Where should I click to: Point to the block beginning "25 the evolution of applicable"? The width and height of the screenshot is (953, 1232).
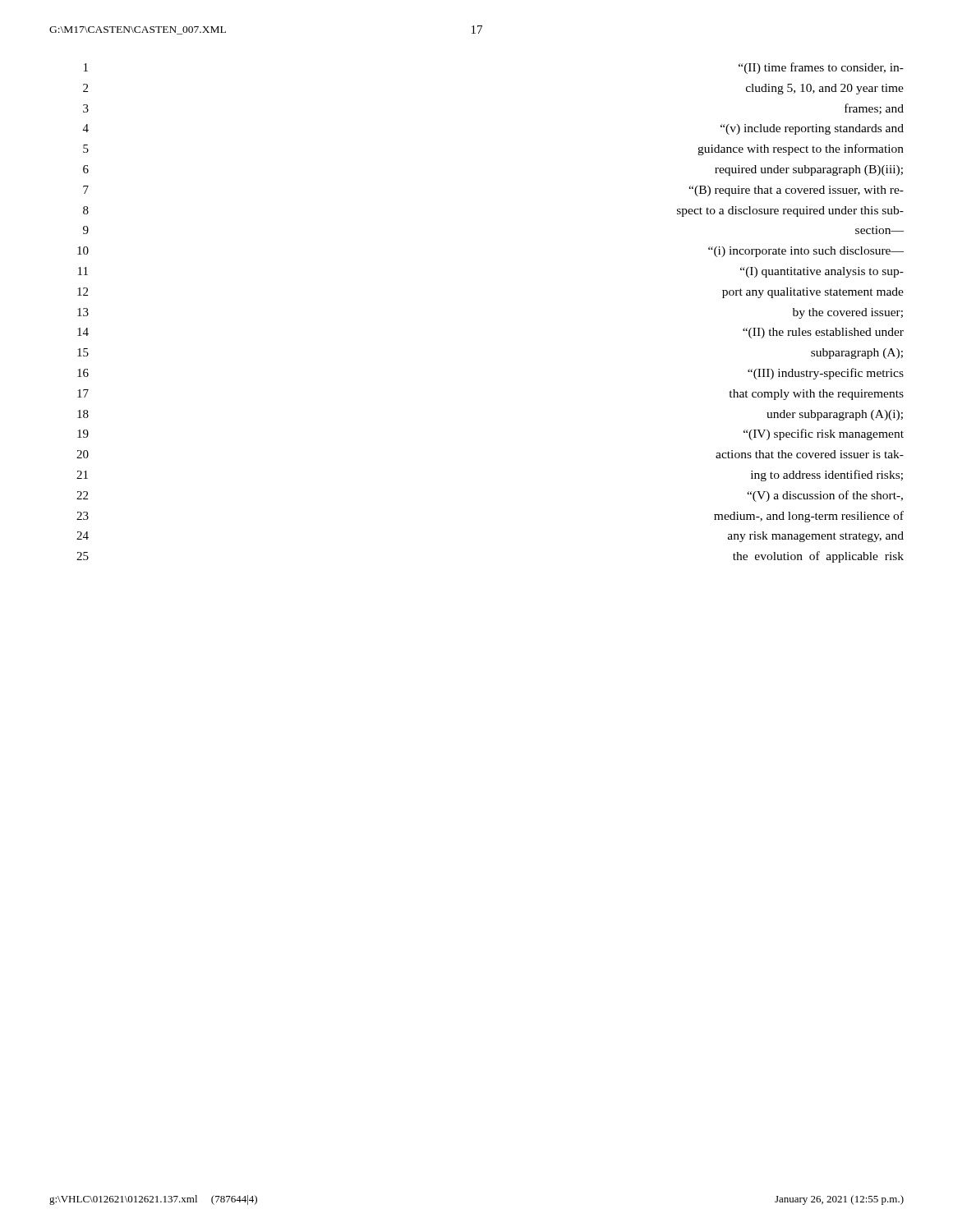tap(79, 557)
